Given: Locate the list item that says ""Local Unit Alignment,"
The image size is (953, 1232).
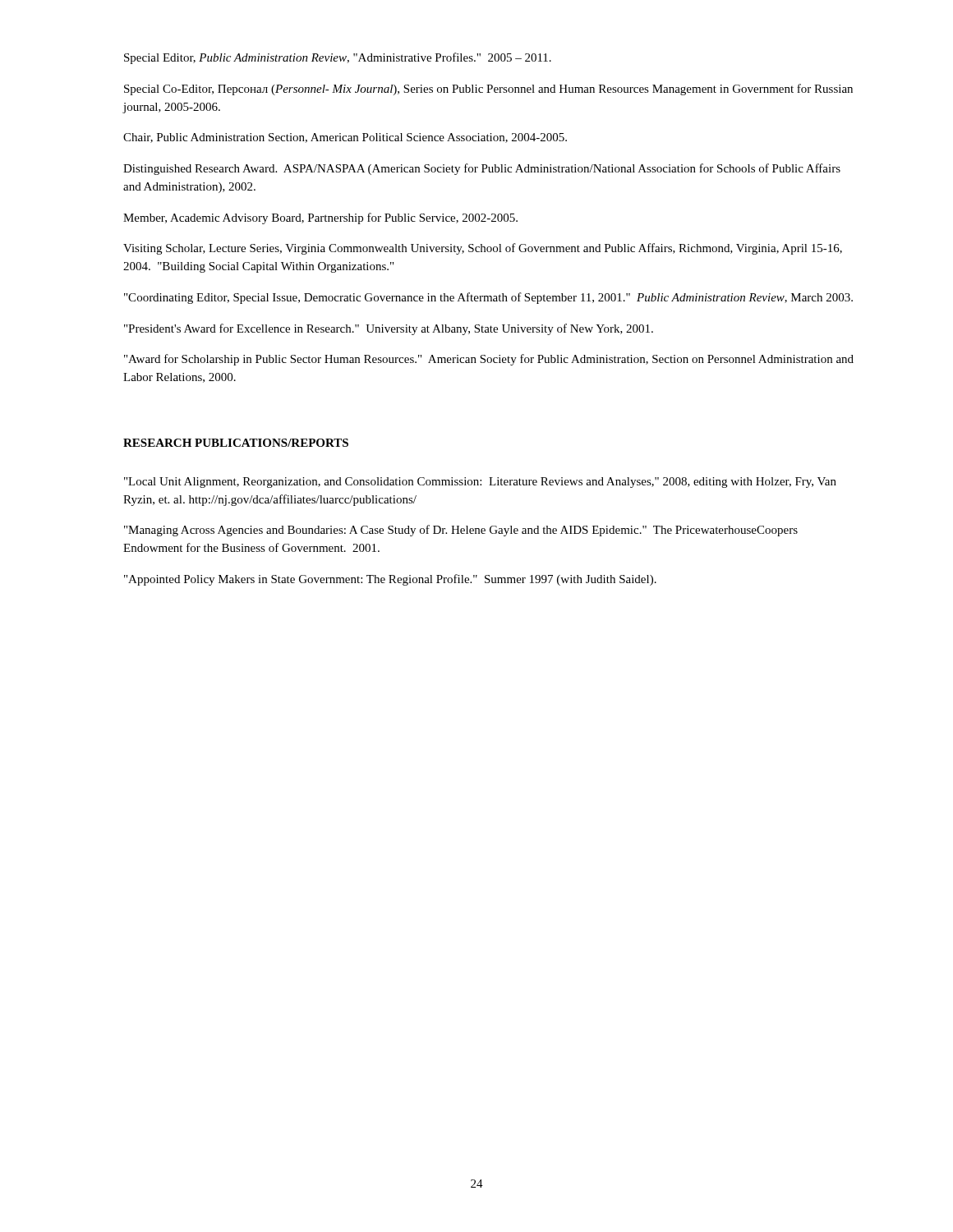Looking at the screenshot, I should coord(480,490).
